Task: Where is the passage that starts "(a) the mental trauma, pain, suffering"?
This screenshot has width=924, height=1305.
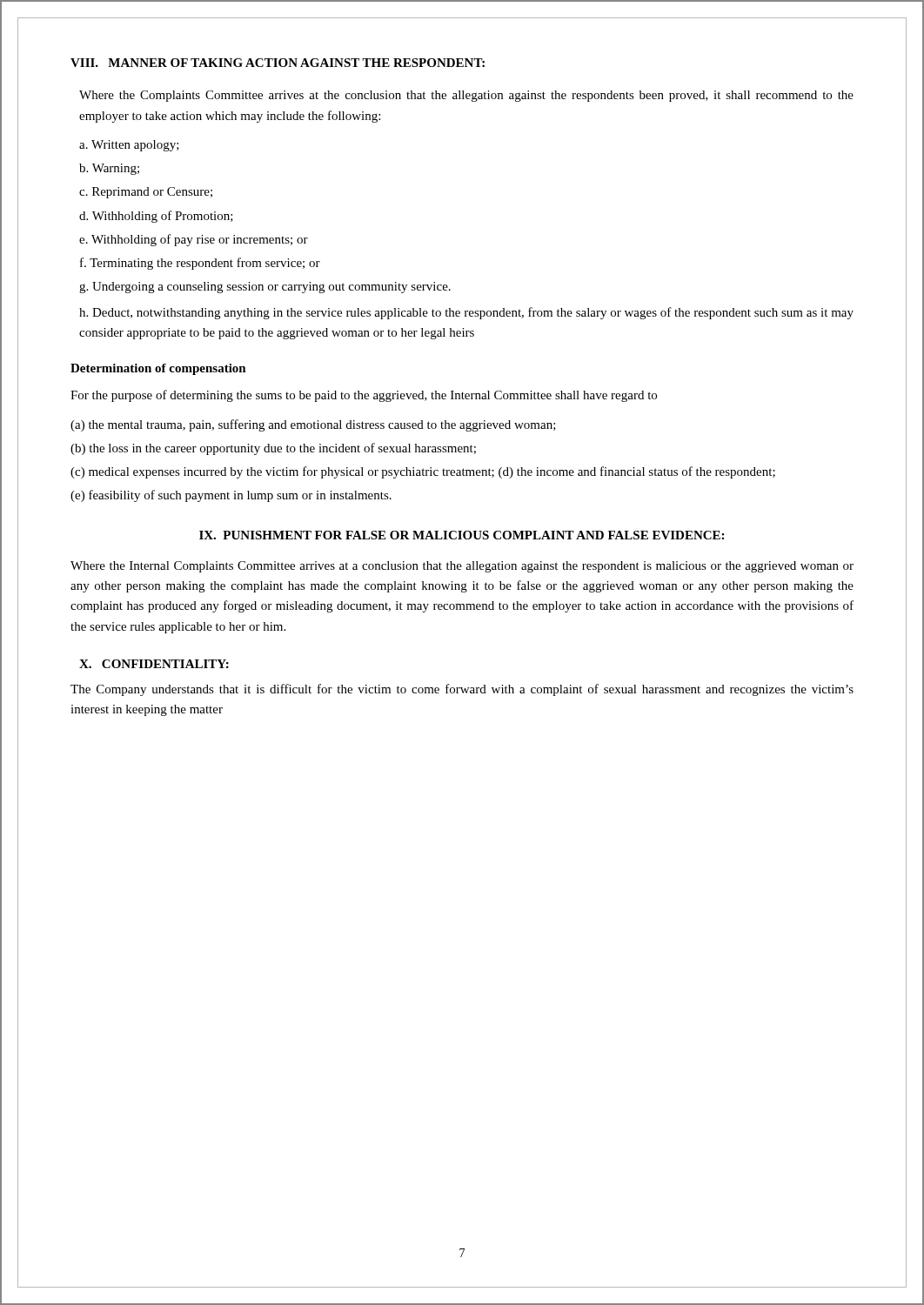Action: [x=313, y=424]
